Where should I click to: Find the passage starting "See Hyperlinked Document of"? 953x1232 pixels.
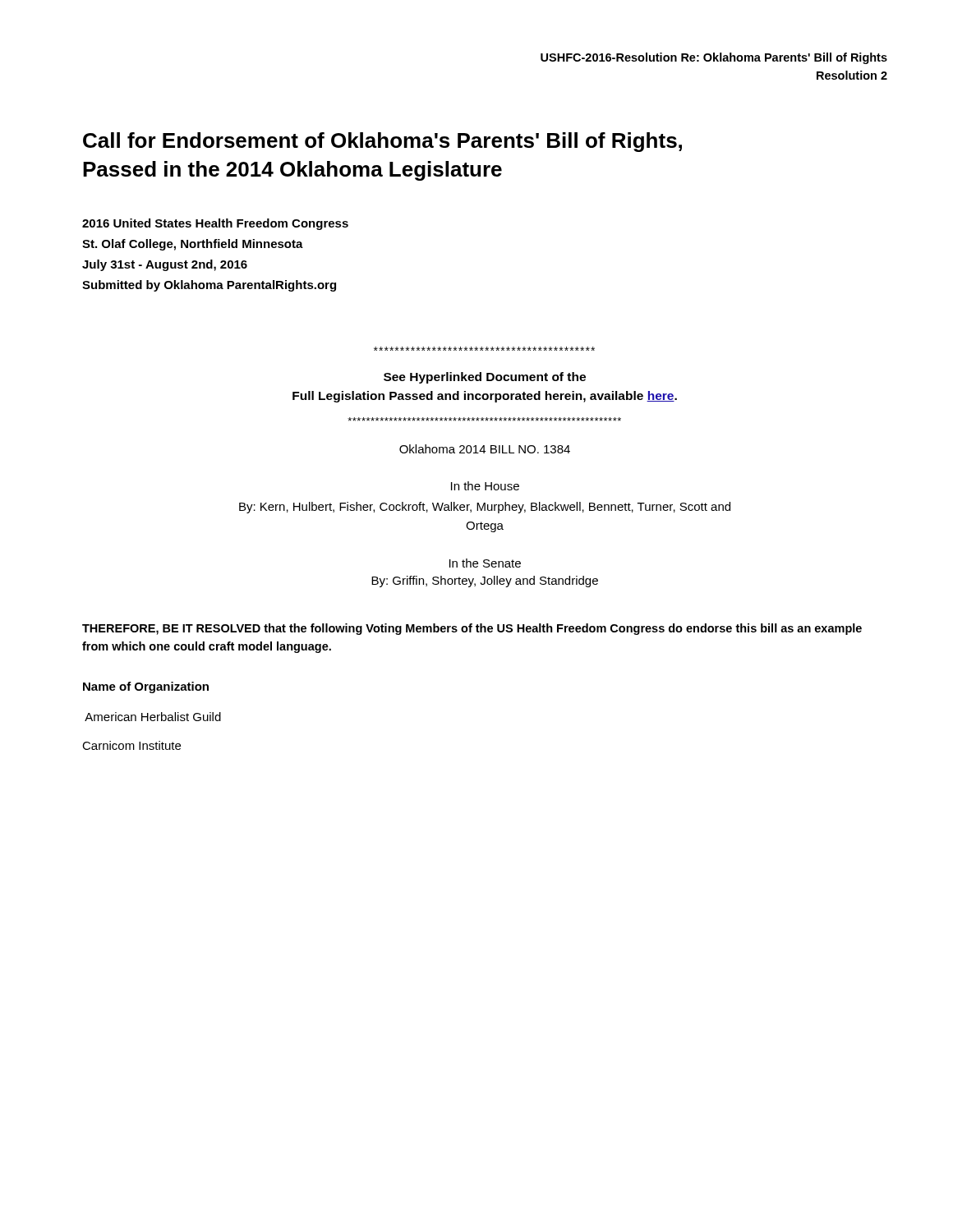pyautogui.click(x=485, y=386)
